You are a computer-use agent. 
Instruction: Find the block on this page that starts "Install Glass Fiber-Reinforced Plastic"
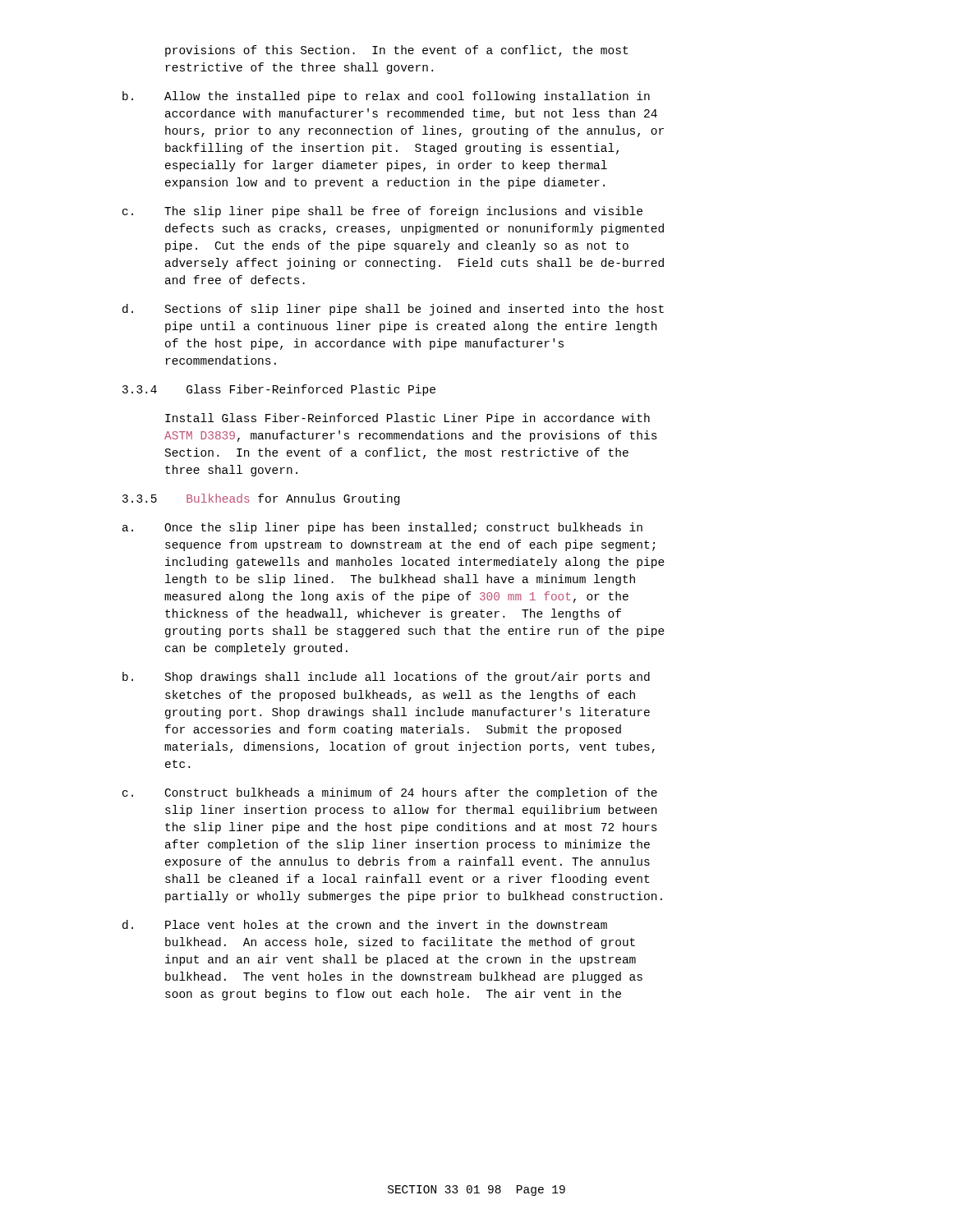411,445
